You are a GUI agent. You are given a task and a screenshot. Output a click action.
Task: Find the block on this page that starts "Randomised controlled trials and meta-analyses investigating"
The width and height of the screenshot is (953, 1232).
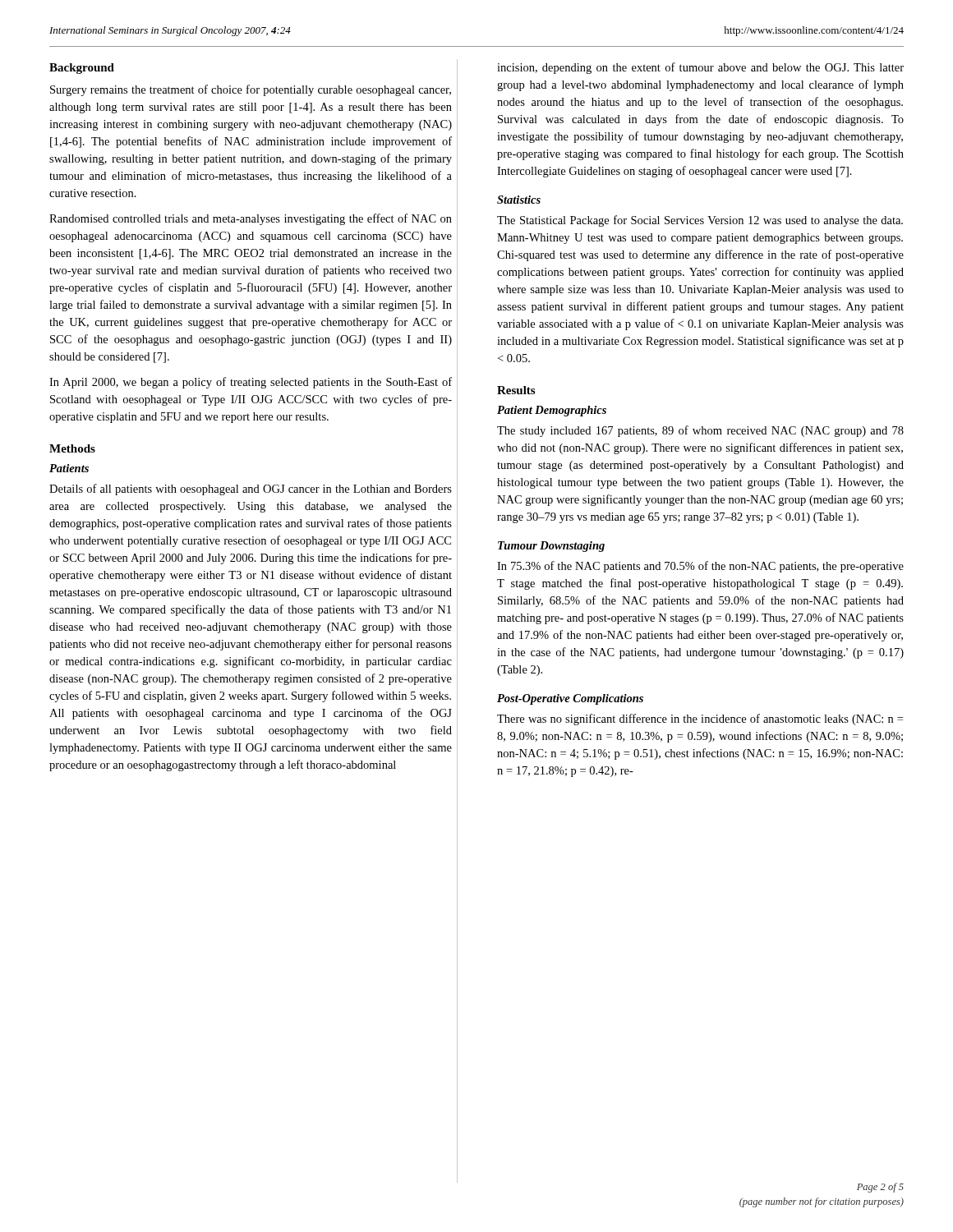(x=251, y=288)
